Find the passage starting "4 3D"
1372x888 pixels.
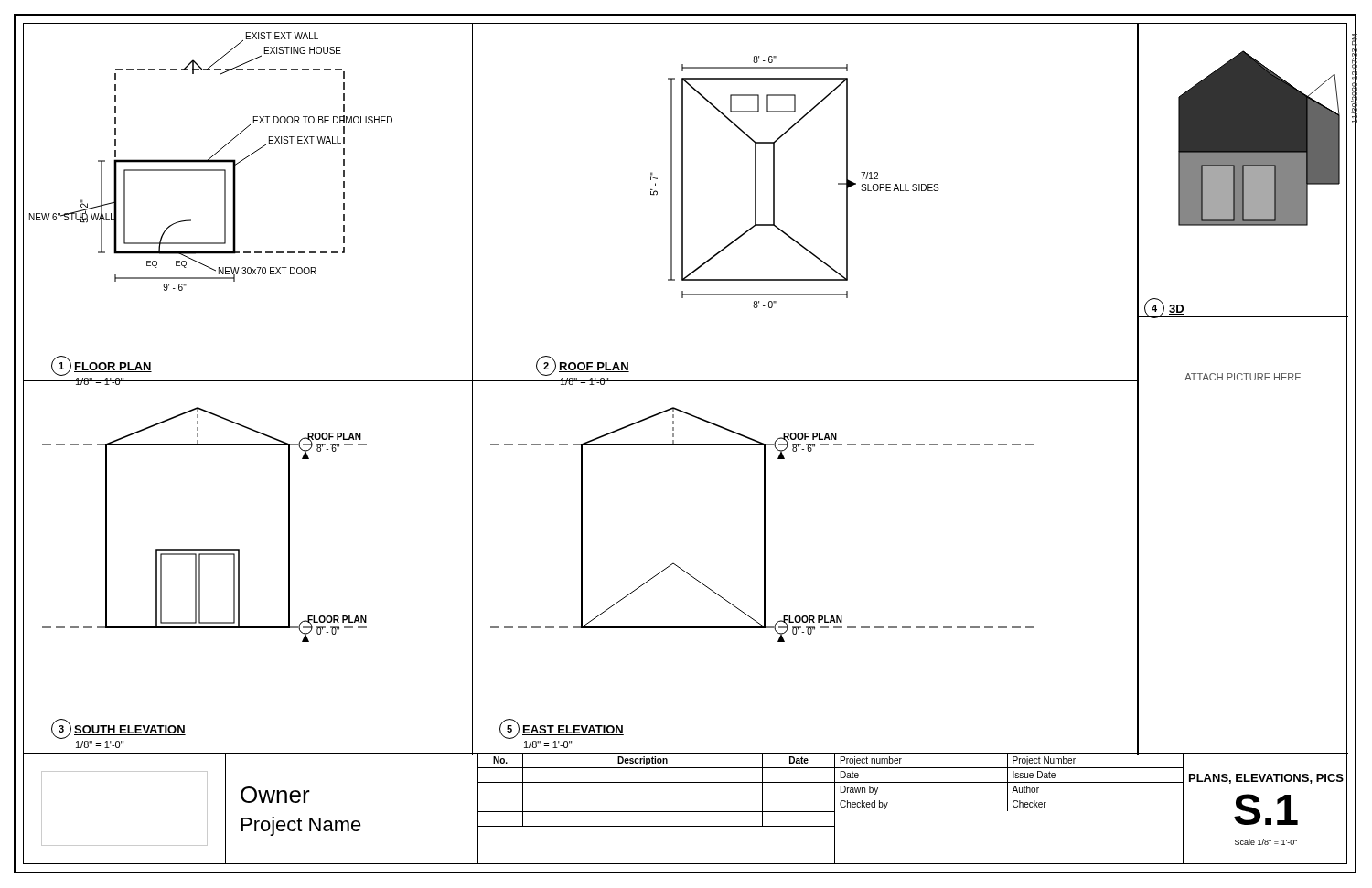pos(1164,308)
